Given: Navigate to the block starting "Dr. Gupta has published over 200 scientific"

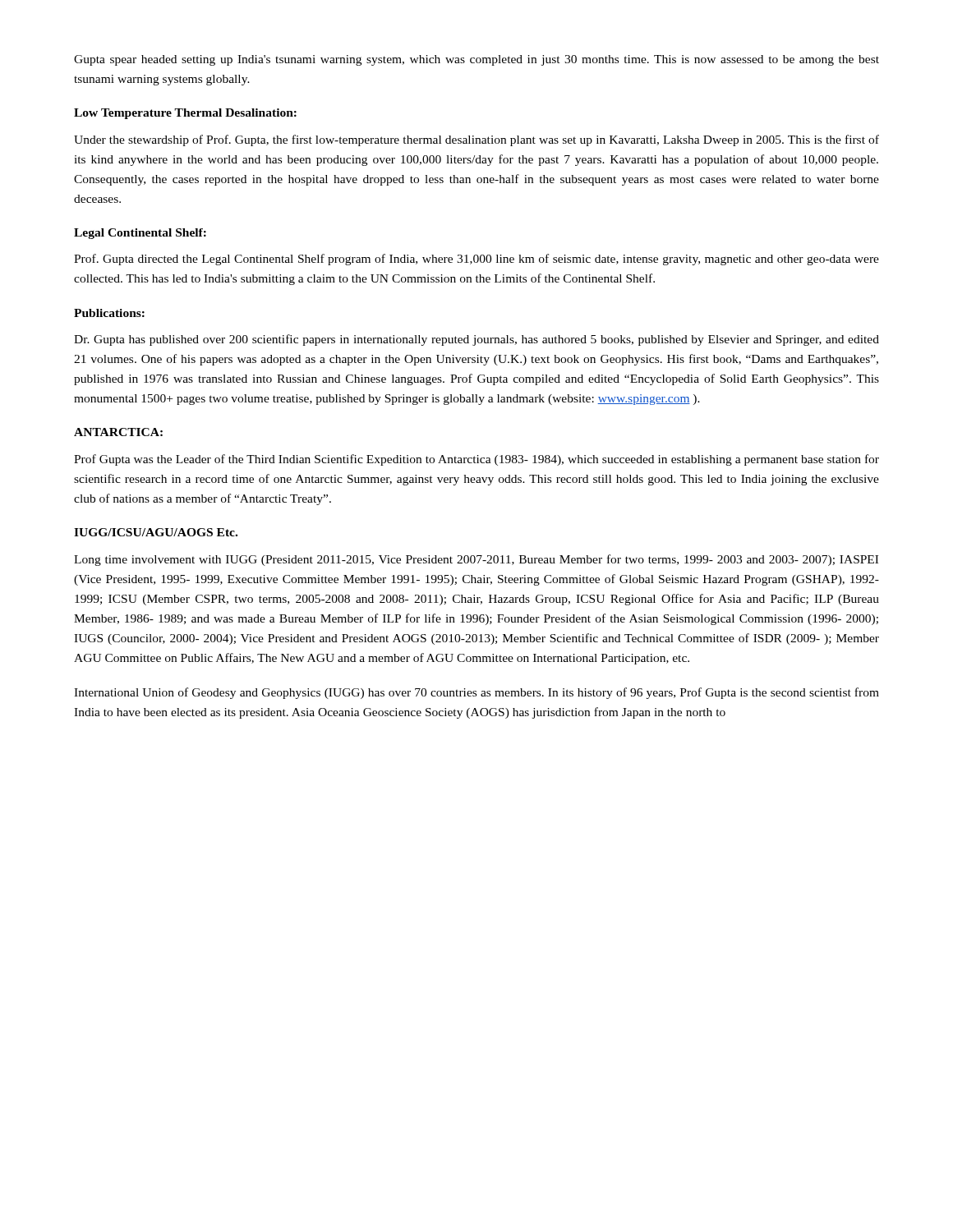Looking at the screenshot, I should [476, 369].
